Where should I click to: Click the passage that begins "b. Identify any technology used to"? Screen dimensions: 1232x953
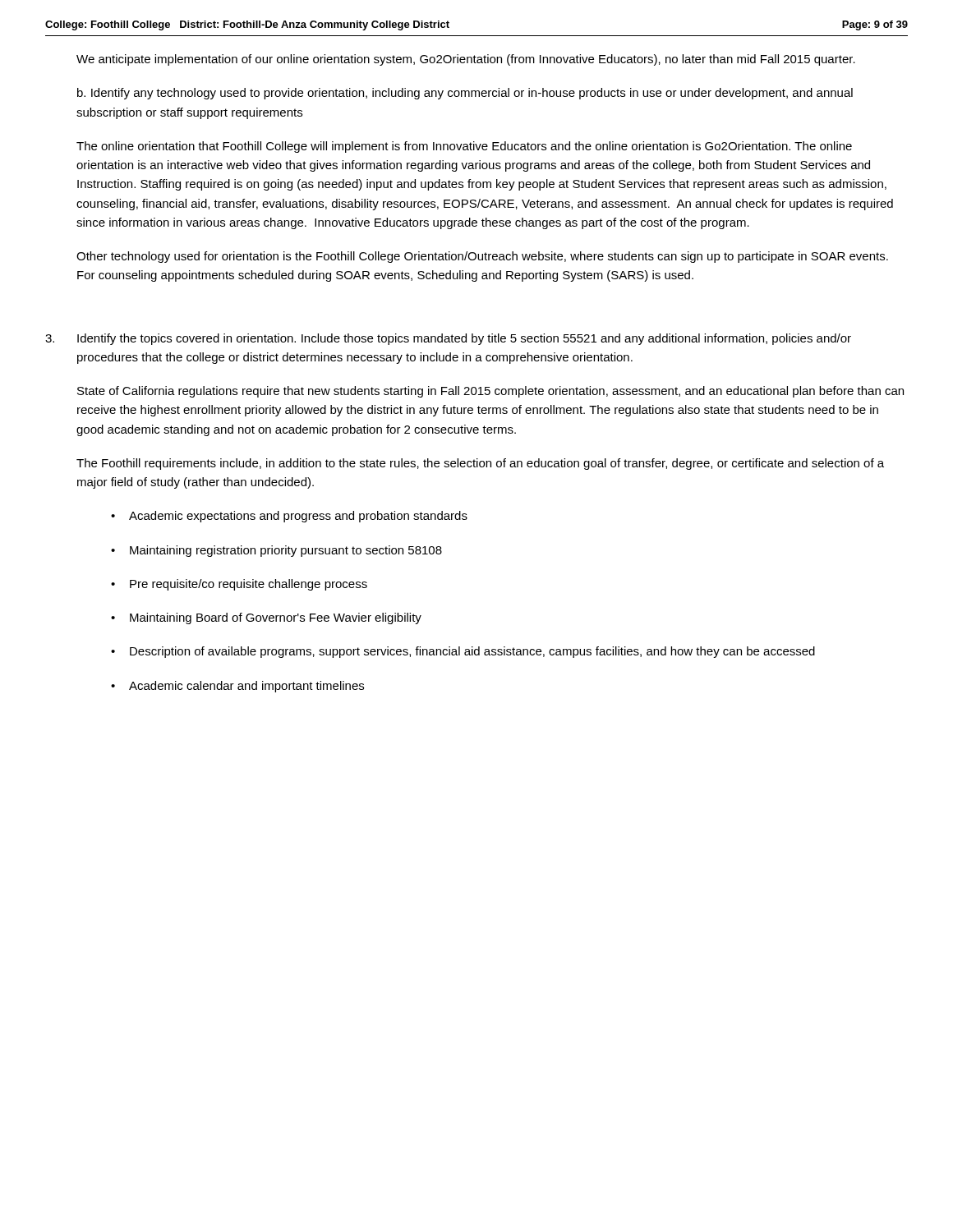[465, 102]
